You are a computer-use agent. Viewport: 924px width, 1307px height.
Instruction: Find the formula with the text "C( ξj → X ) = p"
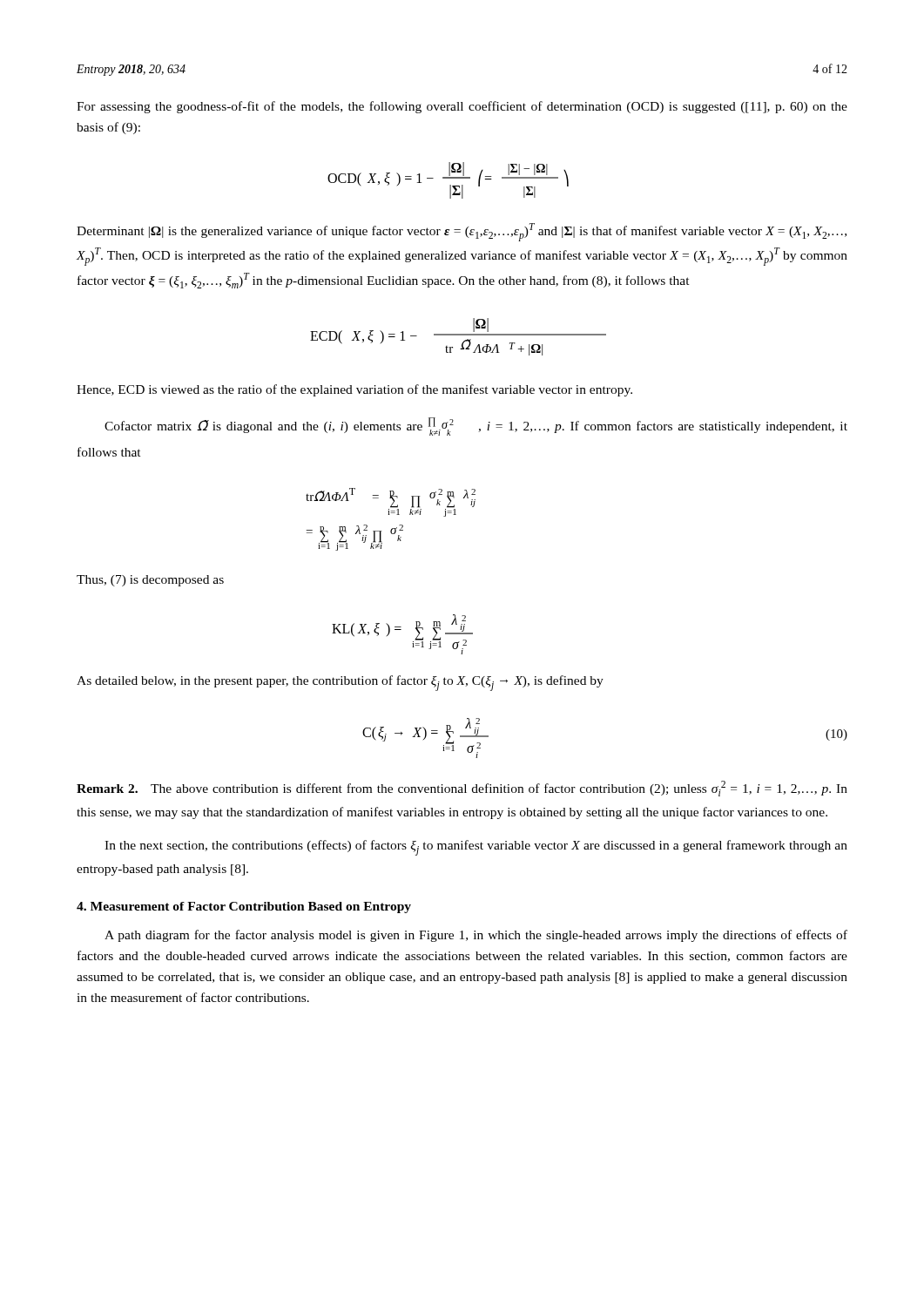pyautogui.click(x=462, y=735)
